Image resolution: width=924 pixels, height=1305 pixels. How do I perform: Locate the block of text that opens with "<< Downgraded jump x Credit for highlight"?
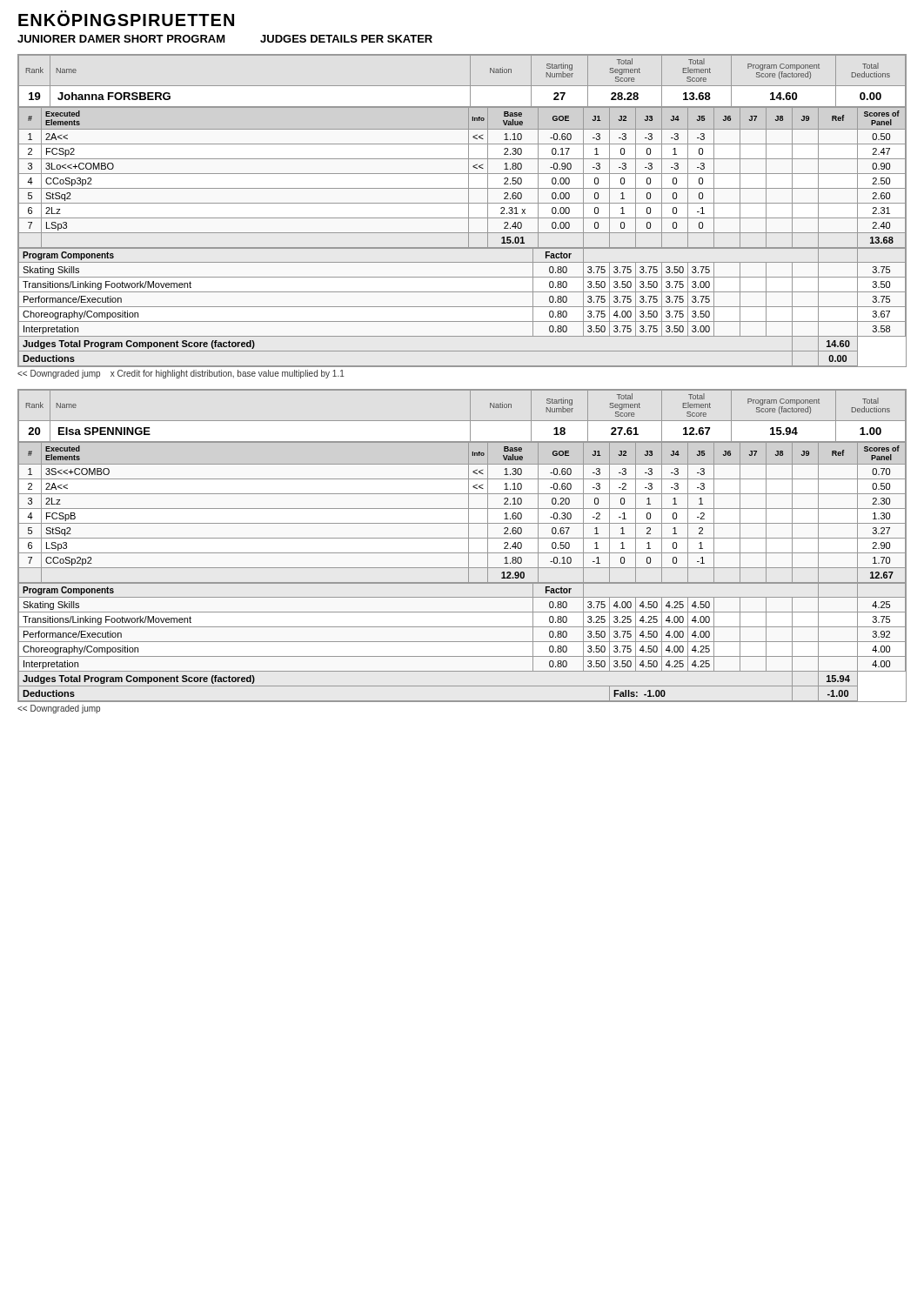[181, 374]
